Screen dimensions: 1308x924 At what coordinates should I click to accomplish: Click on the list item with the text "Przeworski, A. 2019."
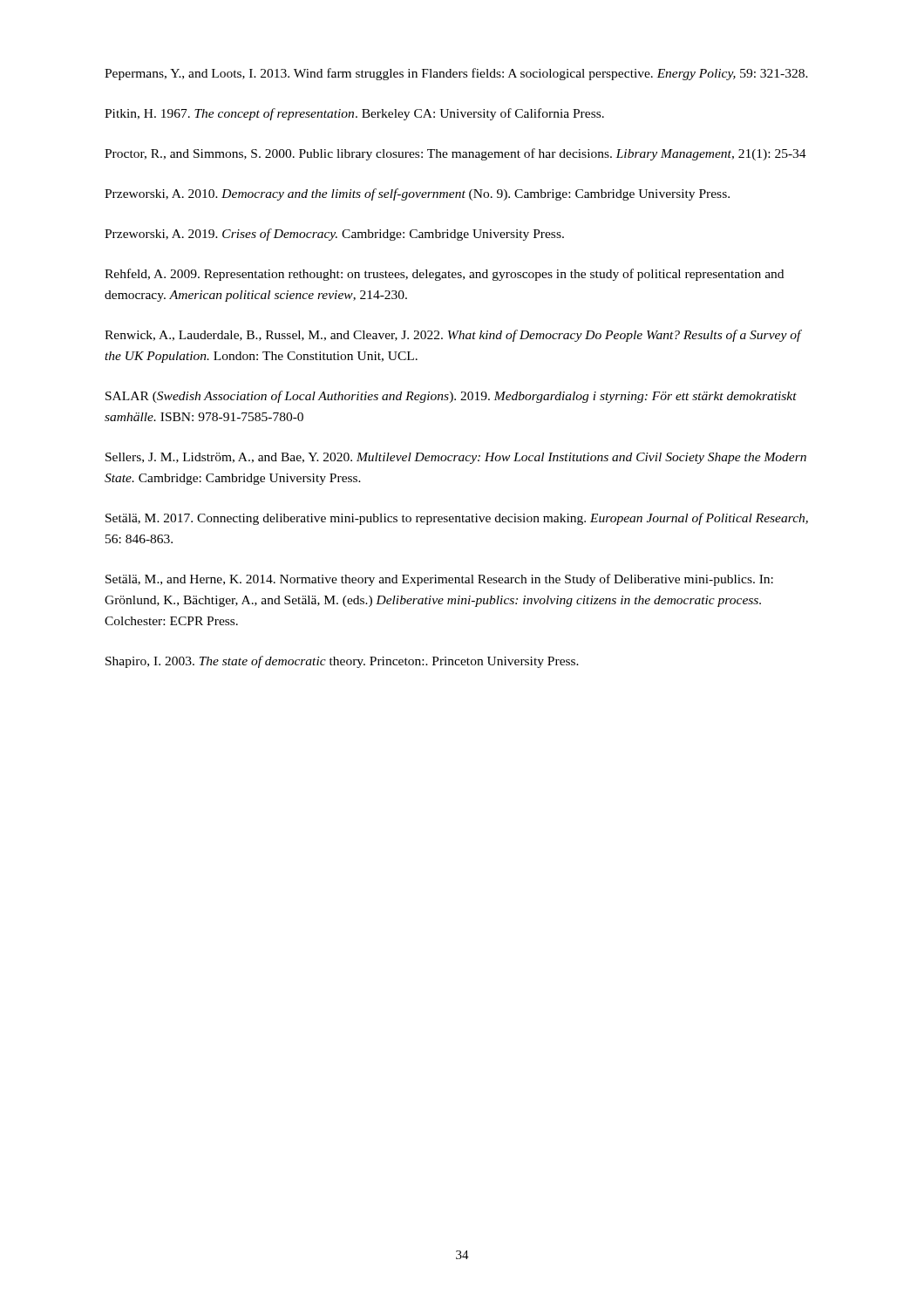click(x=335, y=233)
